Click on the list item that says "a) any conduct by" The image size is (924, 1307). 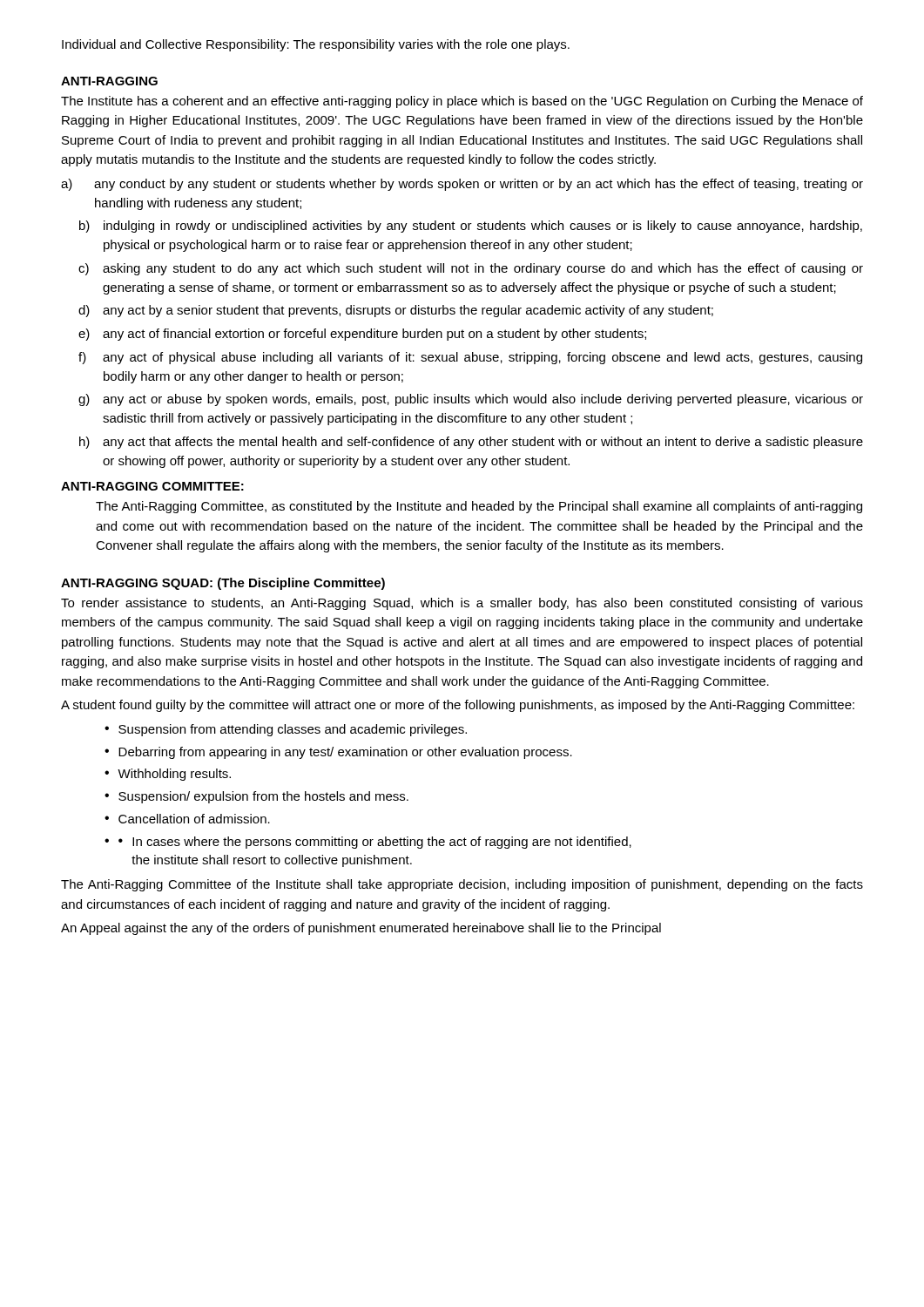462,193
